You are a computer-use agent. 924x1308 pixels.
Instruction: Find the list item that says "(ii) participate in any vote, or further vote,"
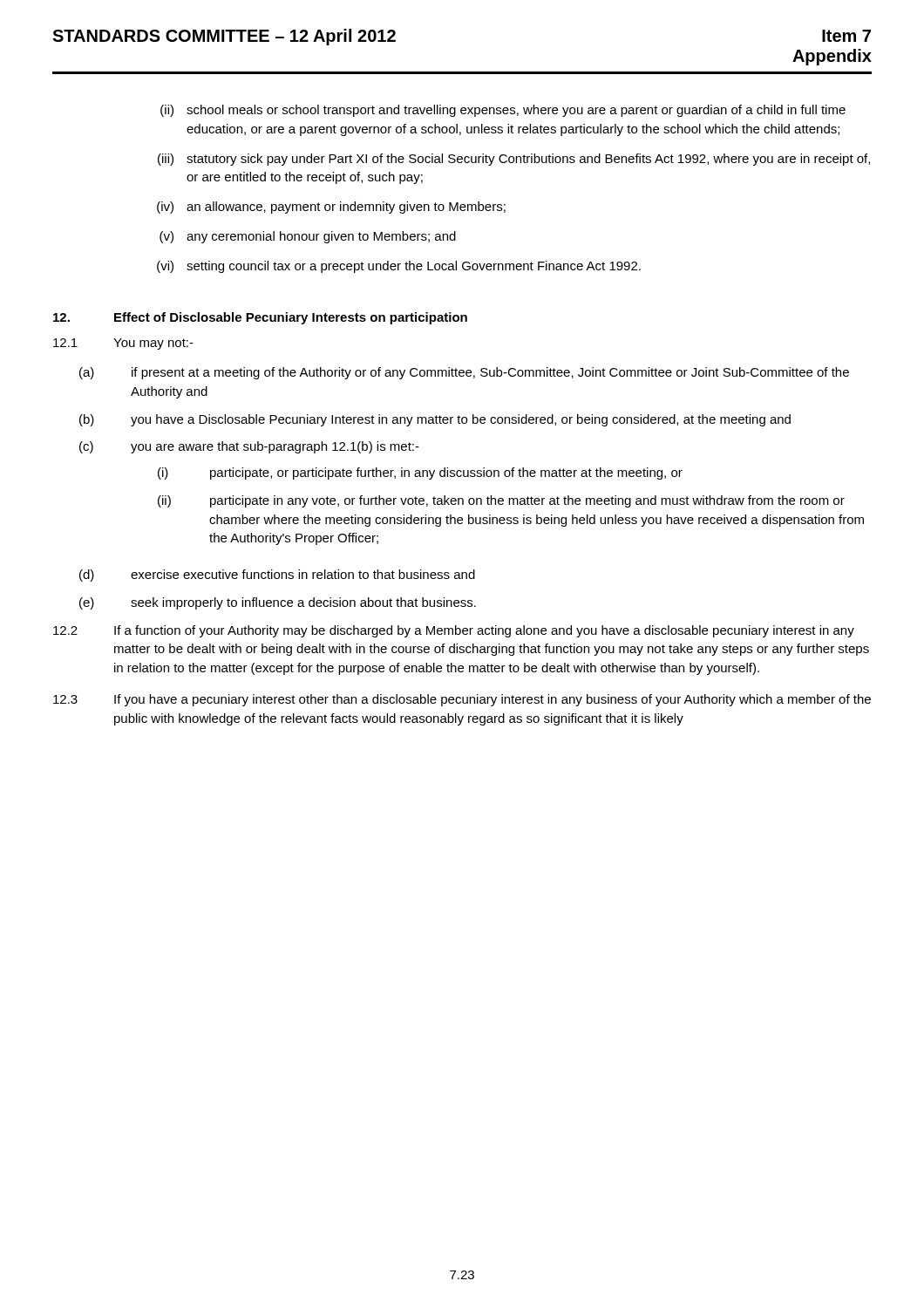click(514, 519)
